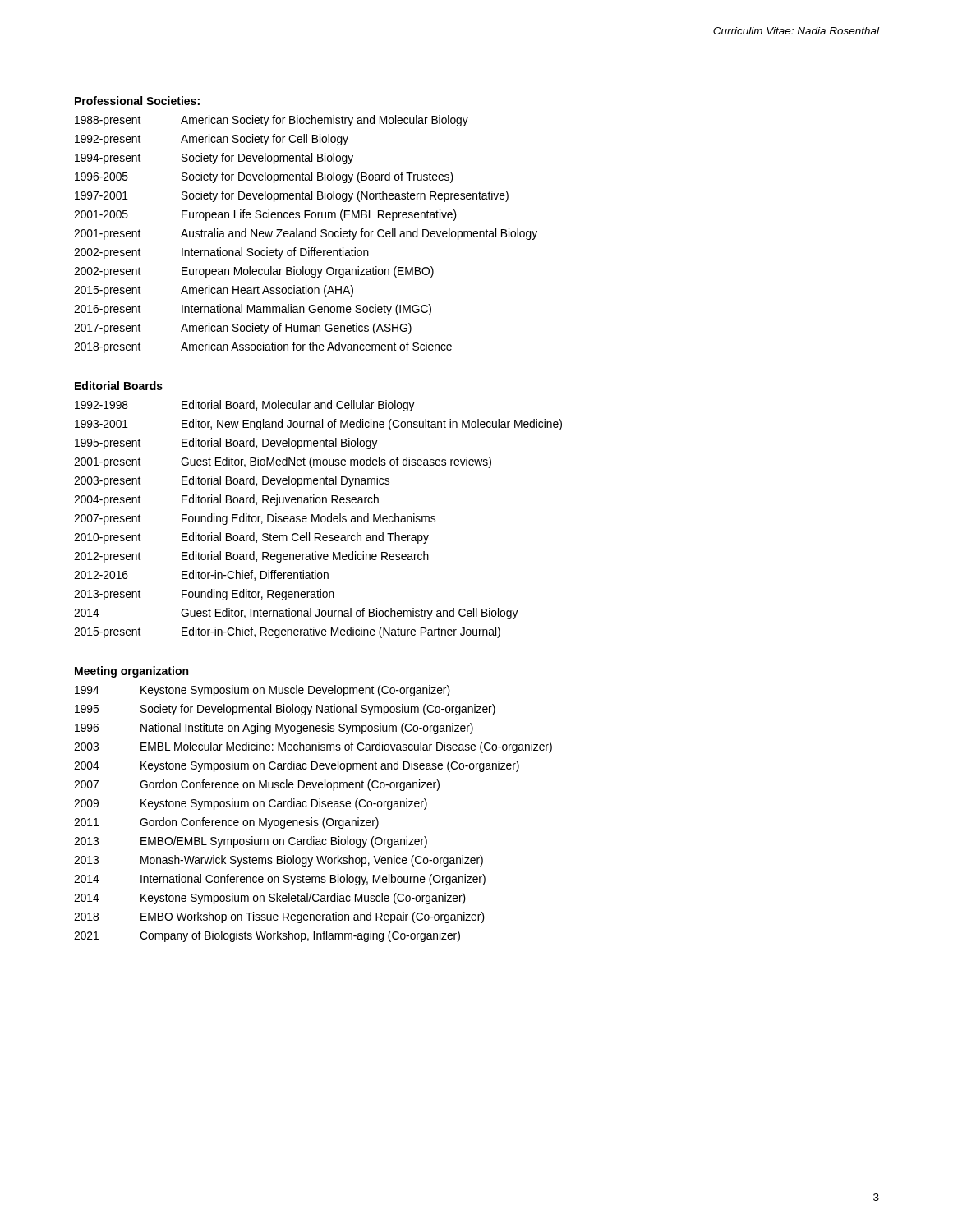953x1232 pixels.
Task: Find the passage starting "Editorial Boards"
Action: tap(118, 386)
